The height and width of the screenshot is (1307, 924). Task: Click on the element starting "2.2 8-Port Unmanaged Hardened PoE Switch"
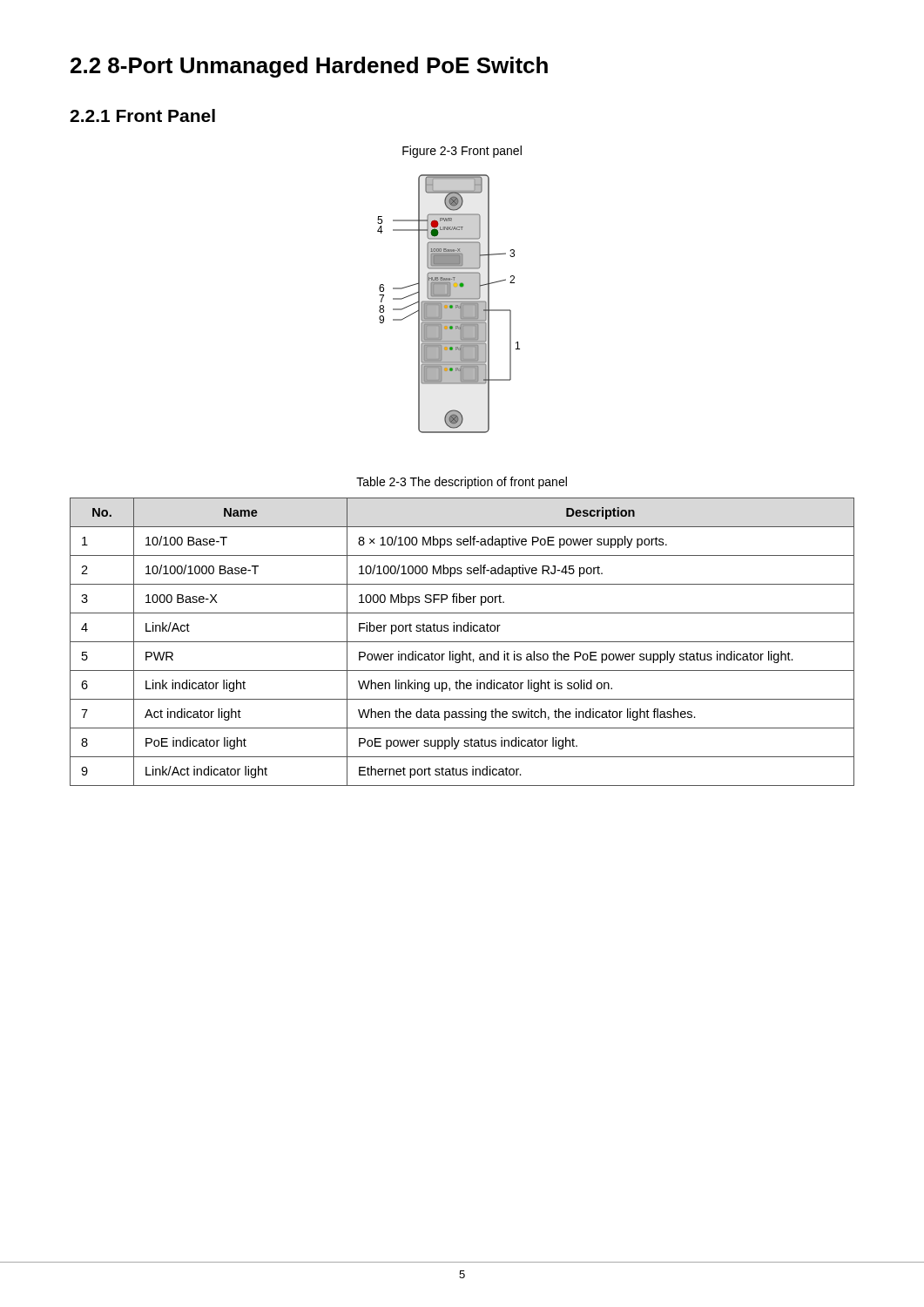(x=462, y=66)
